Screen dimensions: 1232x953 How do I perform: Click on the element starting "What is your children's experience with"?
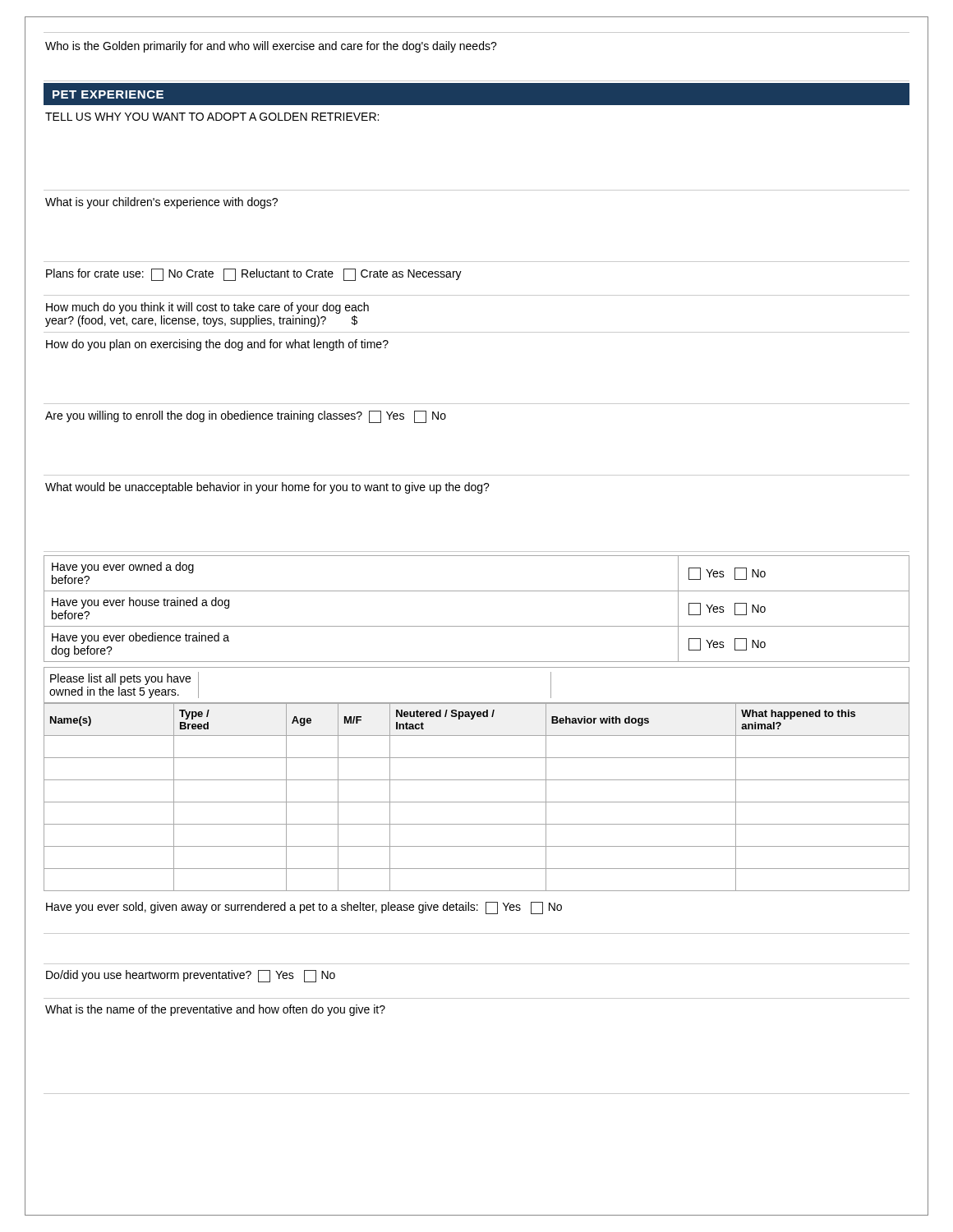pyautogui.click(x=162, y=202)
